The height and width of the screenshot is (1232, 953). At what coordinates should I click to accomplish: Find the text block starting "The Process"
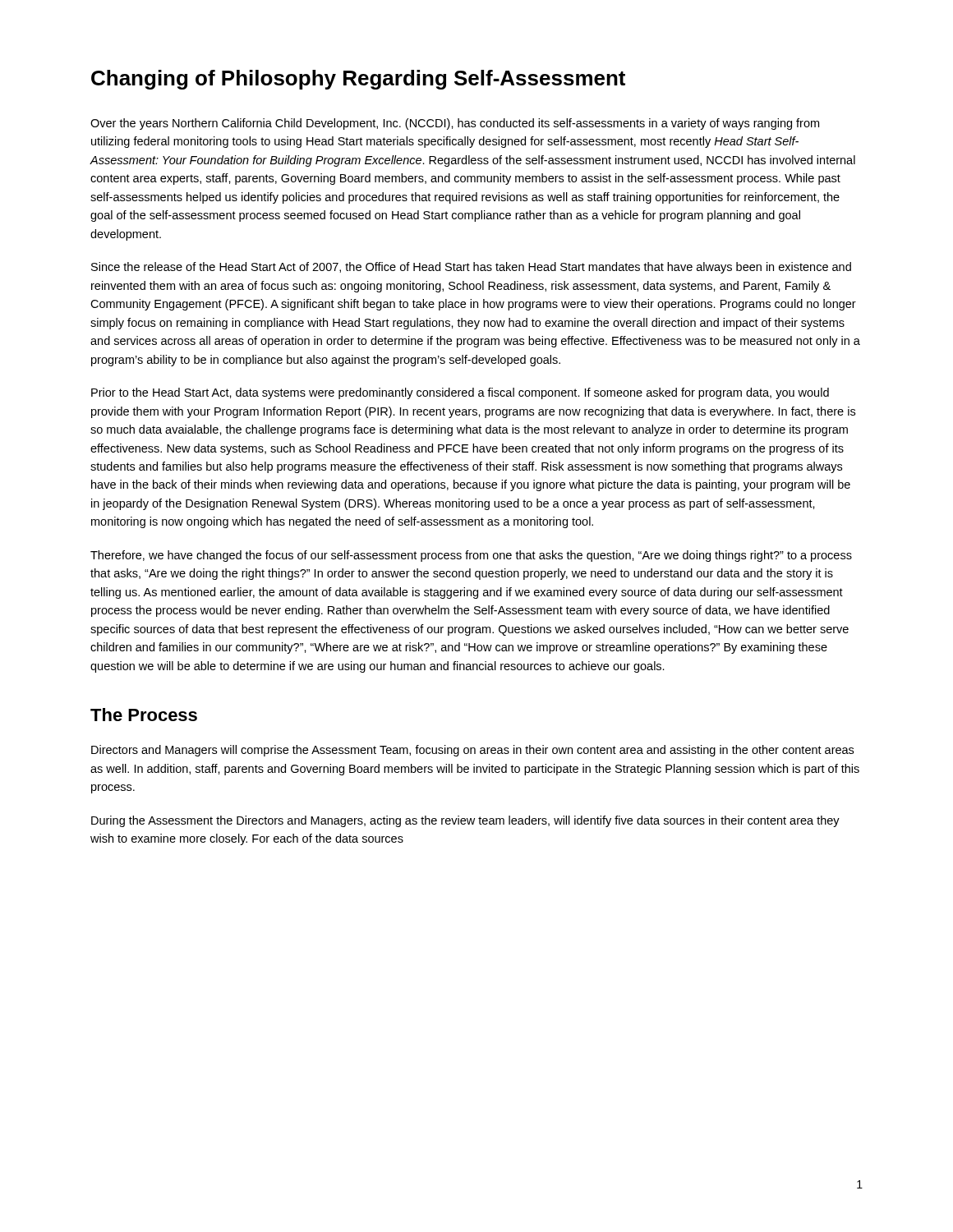click(144, 715)
